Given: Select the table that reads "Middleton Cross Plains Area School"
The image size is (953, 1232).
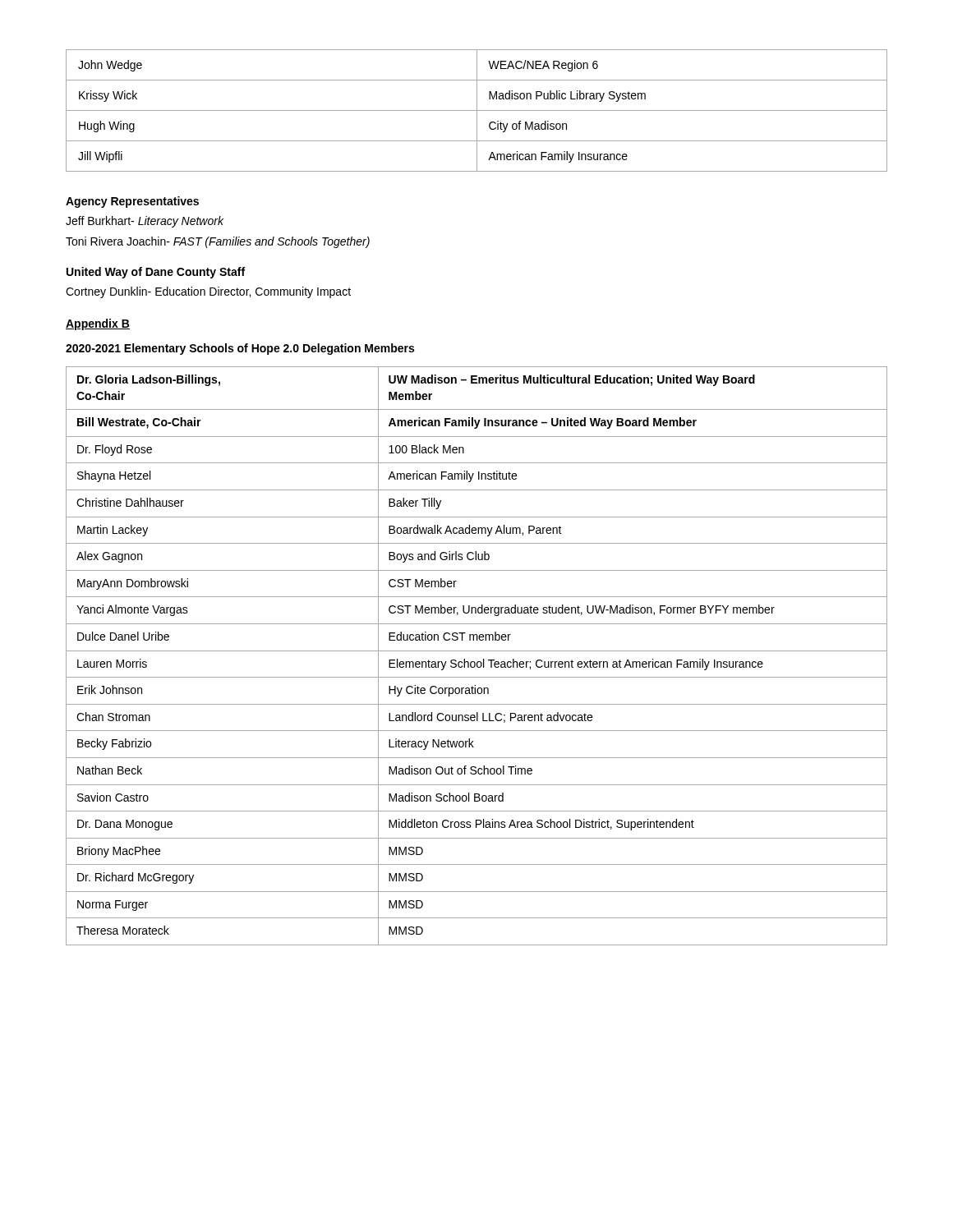Looking at the screenshot, I should point(476,656).
